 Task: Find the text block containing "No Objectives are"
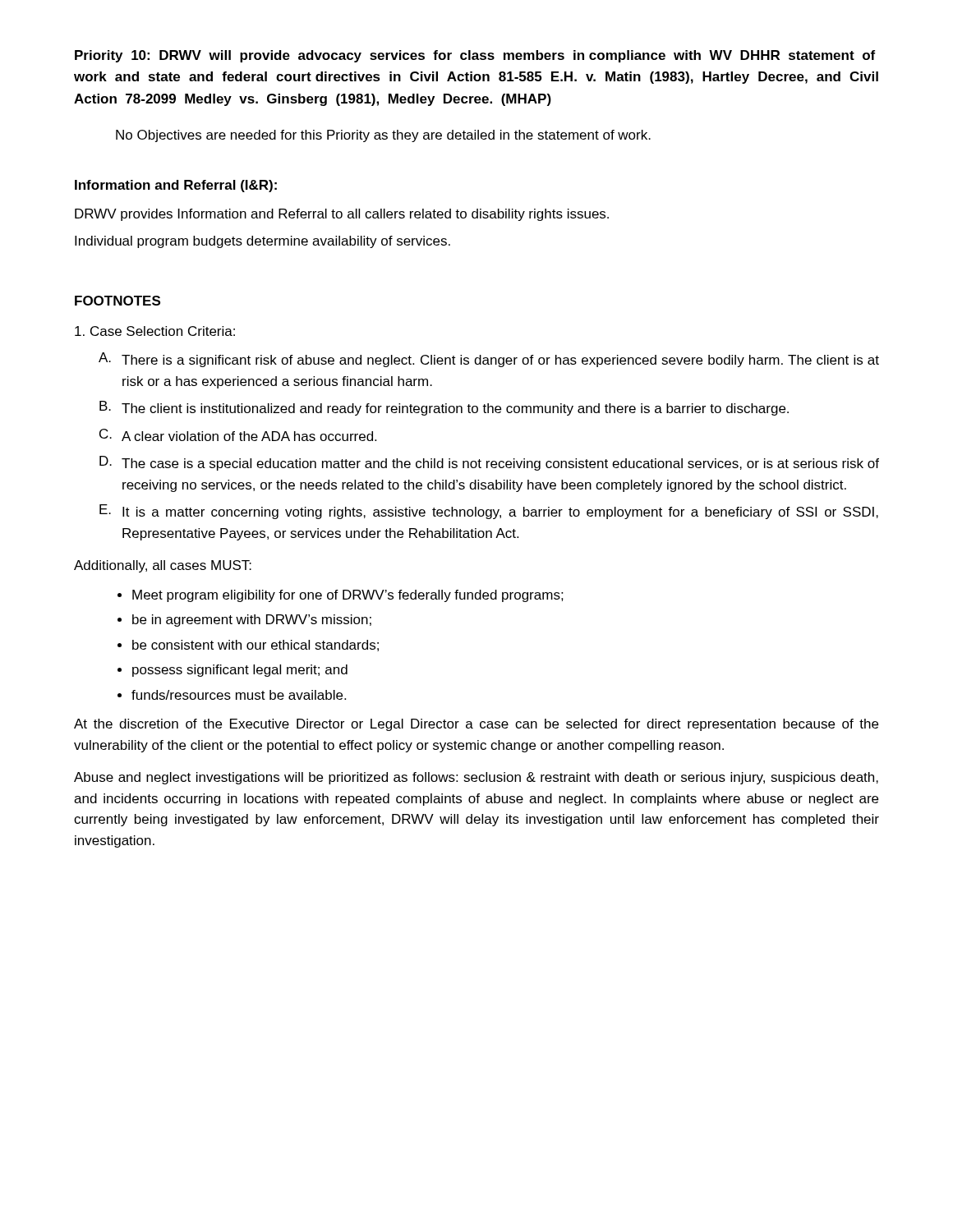click(x=383, y=135)
